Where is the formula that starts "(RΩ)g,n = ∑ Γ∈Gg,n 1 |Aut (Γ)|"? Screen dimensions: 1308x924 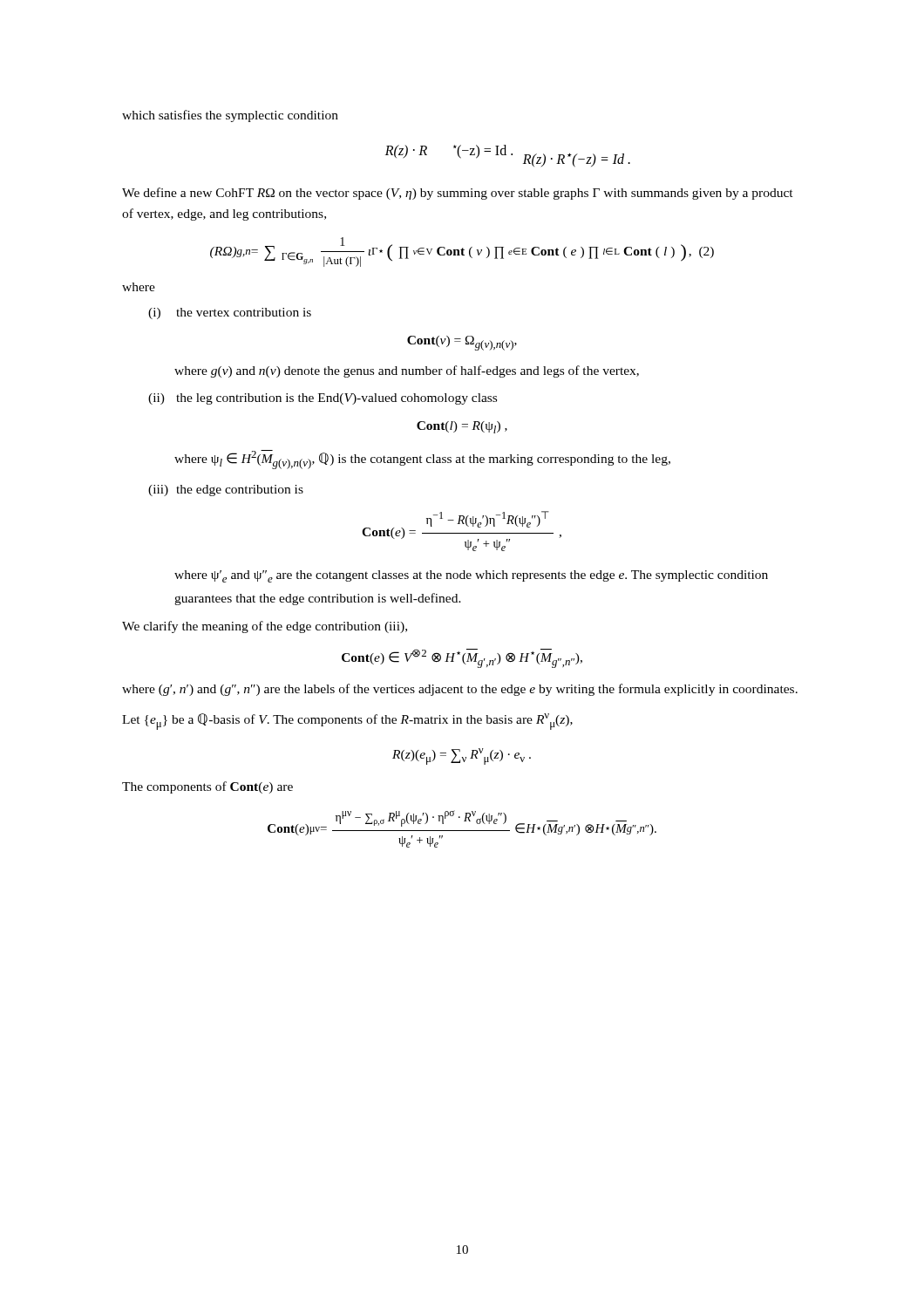click(x=462, y=251)
